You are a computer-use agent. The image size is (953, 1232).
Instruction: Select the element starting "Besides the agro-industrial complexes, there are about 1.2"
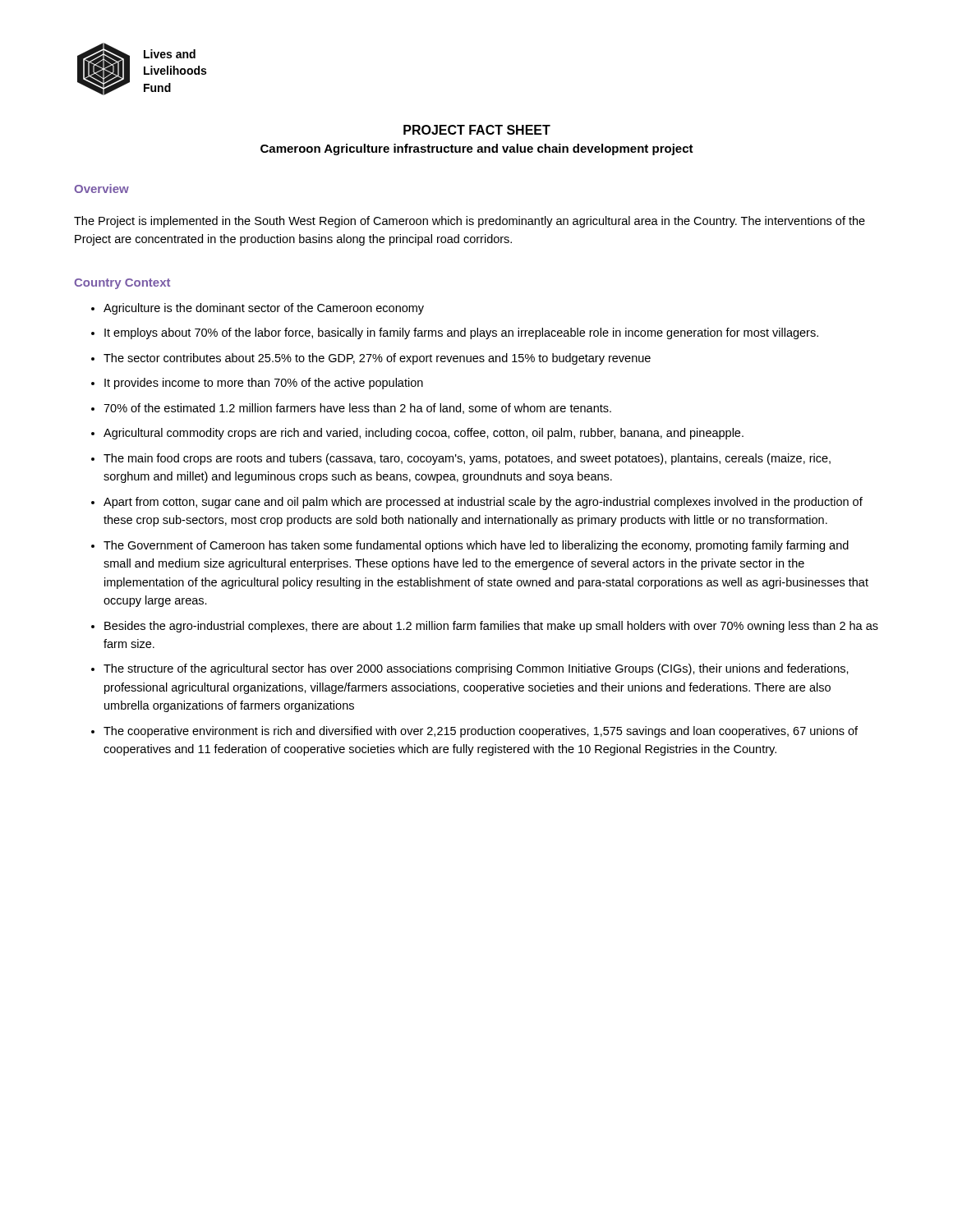(491, 635)
